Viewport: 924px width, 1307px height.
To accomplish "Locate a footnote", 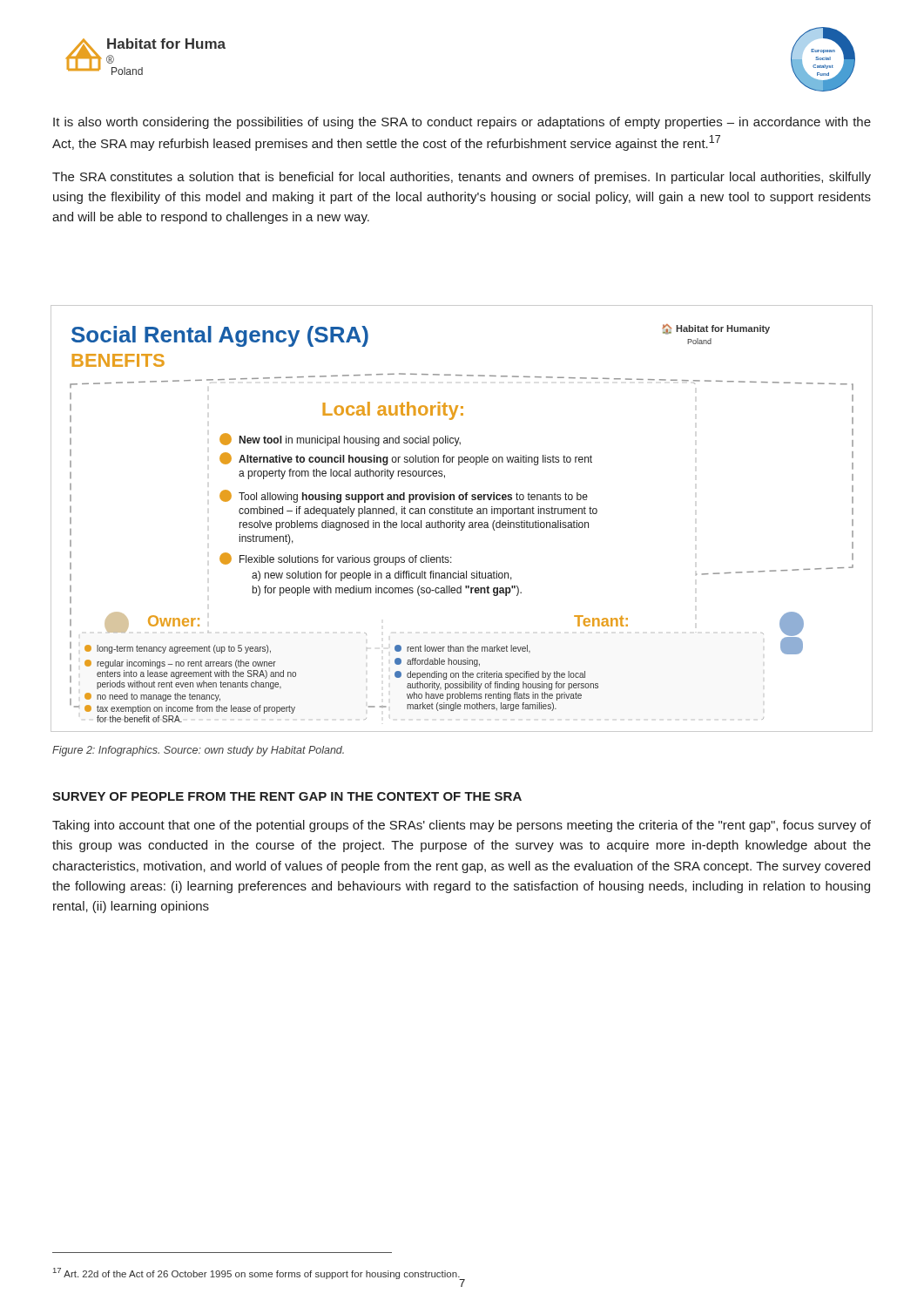I will (x=256, y=1272).
